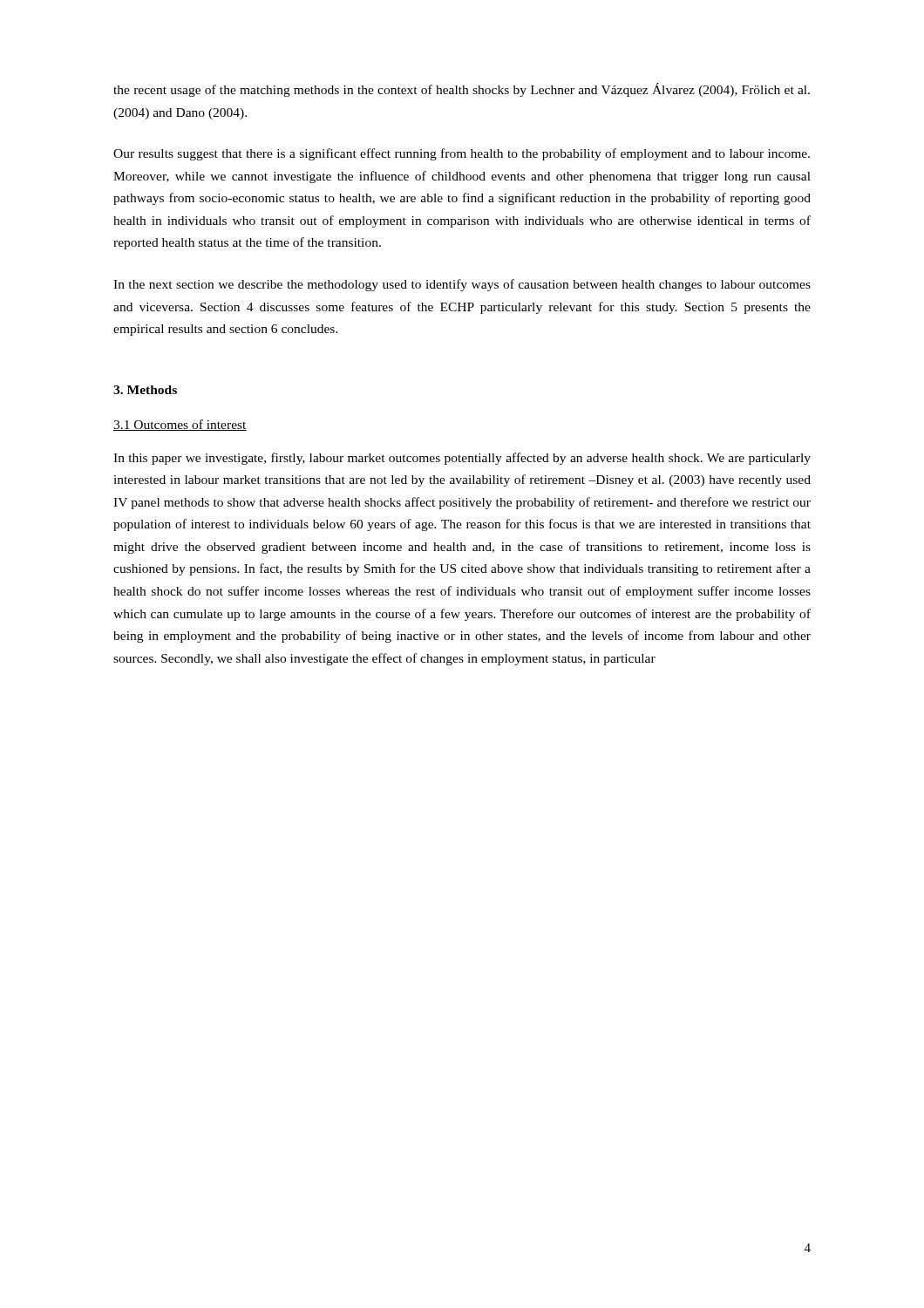The height and width of the screenshot is (1308, 924).
Task: Point to the region starting "the recent usage of"
Action: click(x=462, y=101)
